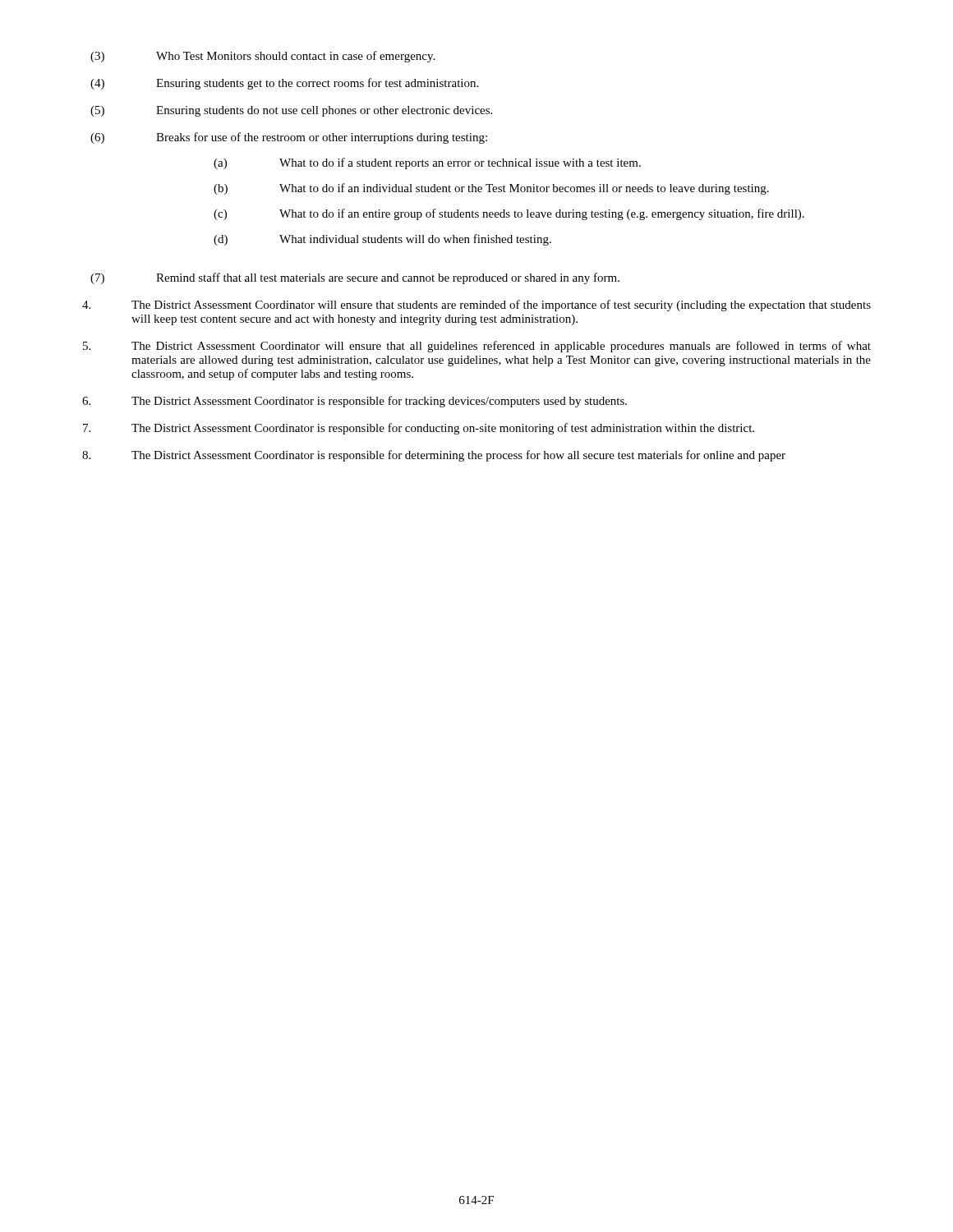Click the passage that begins "6. The District"
Viewport: 953px width, 1232px height.
coord(476,401)
